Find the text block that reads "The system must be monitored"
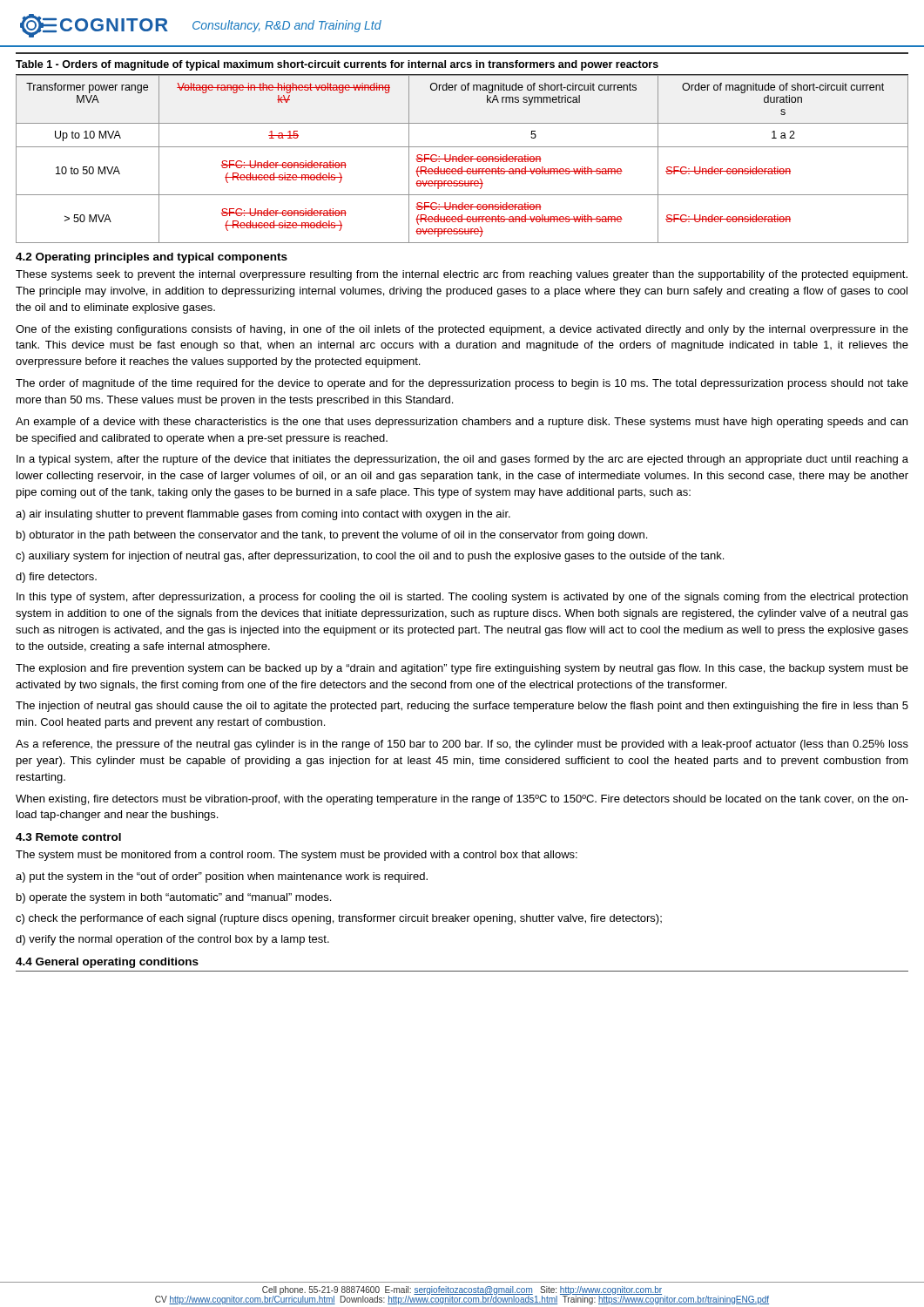Screen dimensions: 1307x924 click(x=297, y=855)
